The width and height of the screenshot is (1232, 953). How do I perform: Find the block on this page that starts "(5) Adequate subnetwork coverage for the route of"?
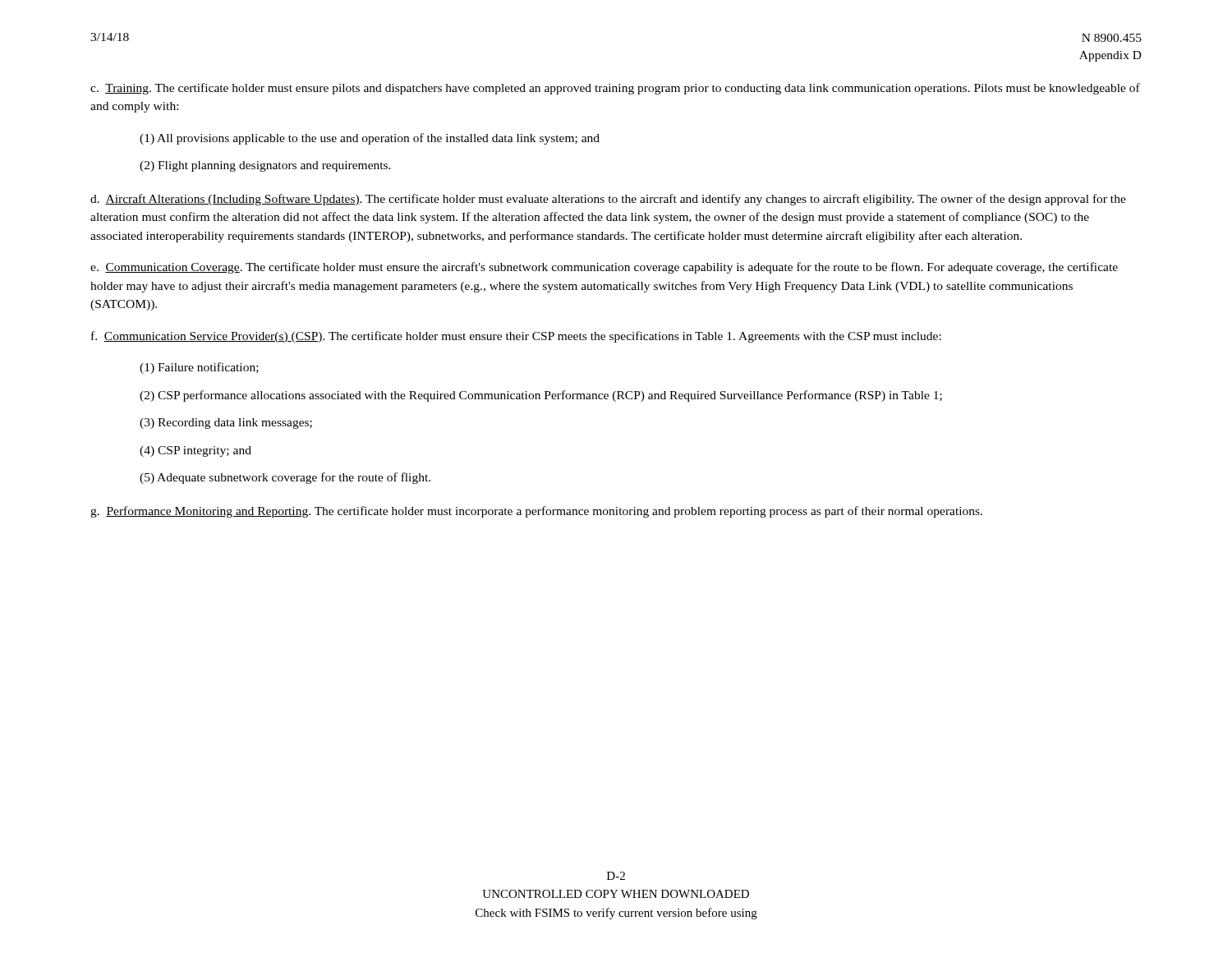point(285,477)
